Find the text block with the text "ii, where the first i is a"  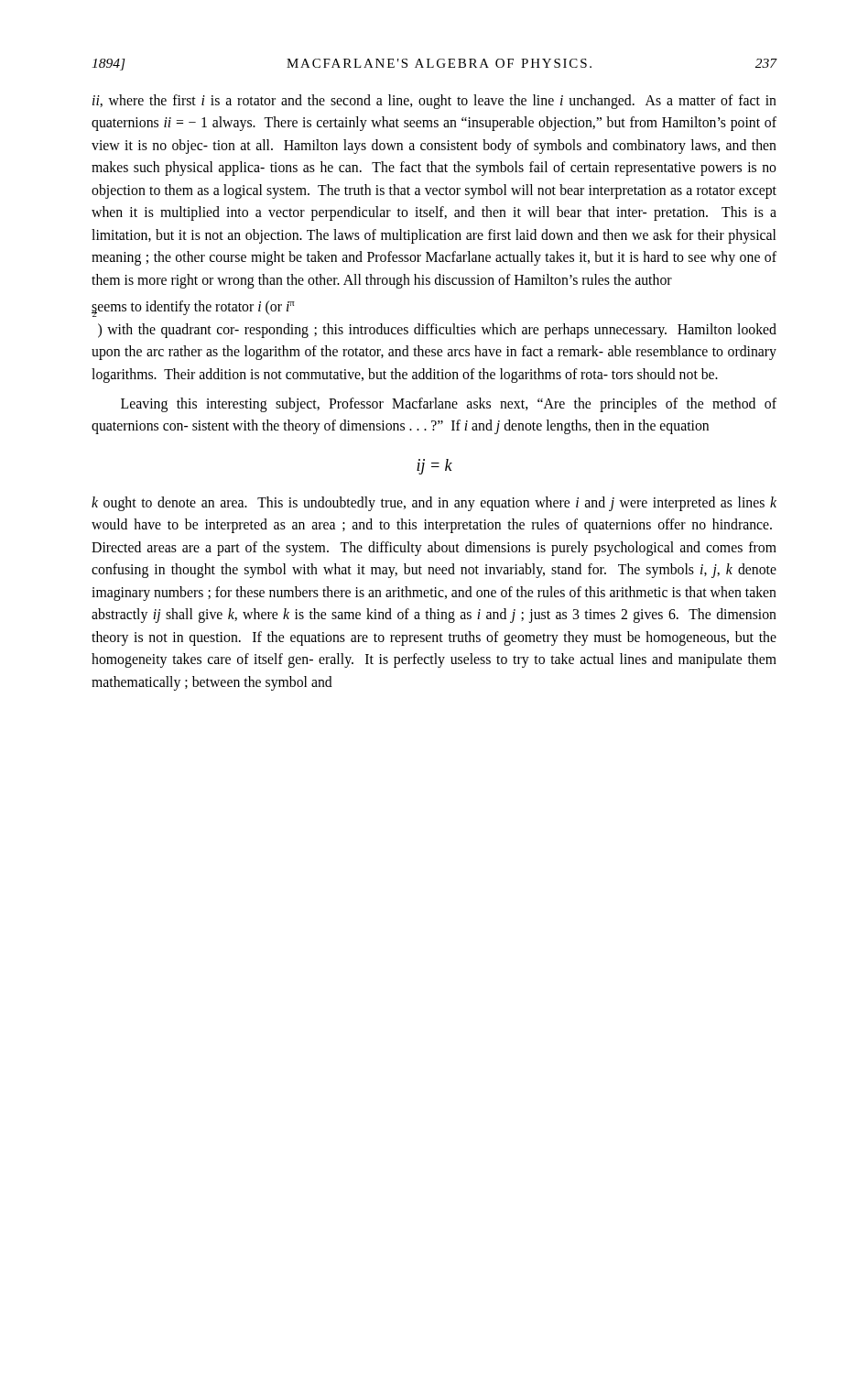pyautogui.click(x=434, y=238)
